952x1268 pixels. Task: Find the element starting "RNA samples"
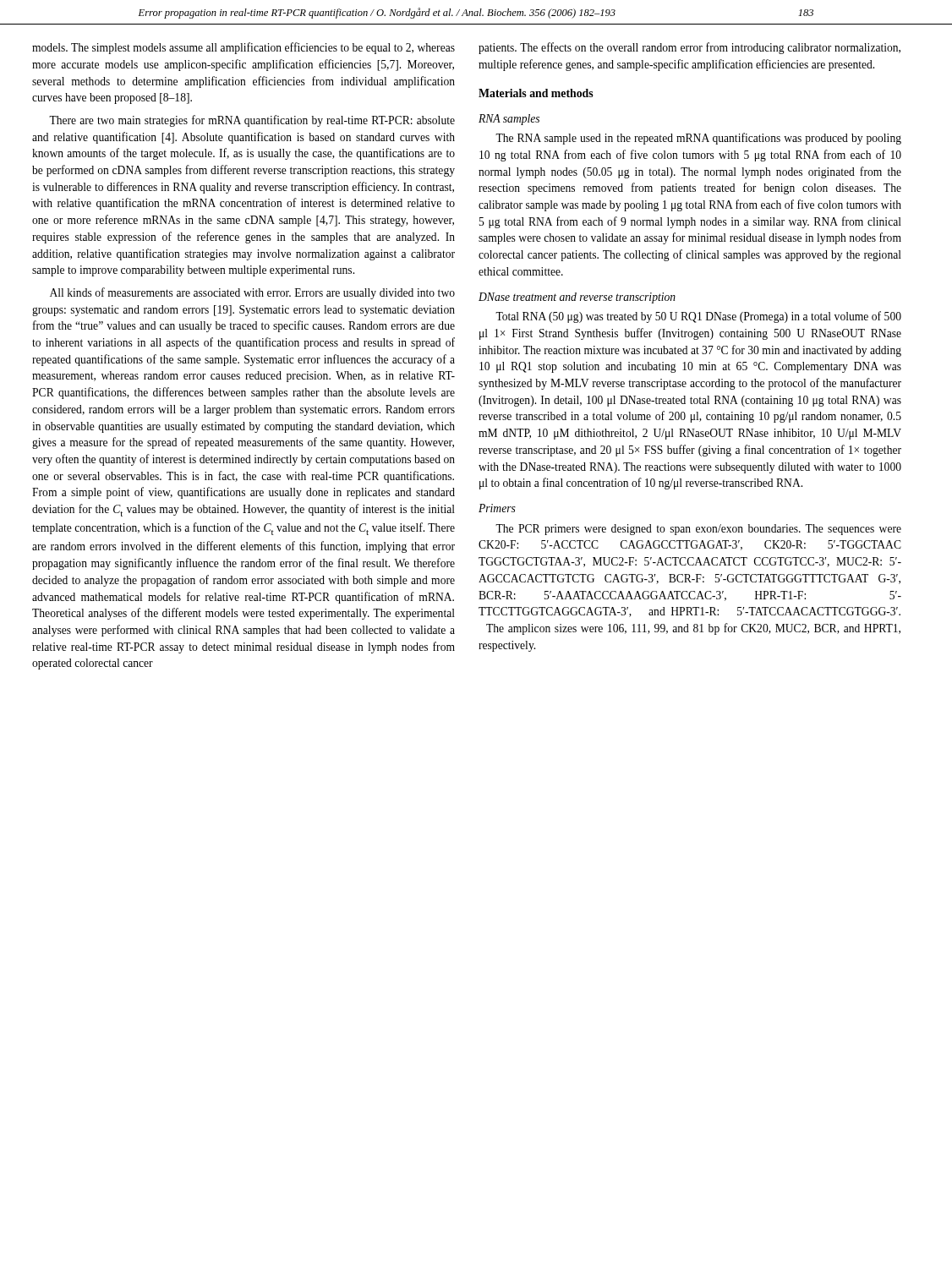click(509, 118)
